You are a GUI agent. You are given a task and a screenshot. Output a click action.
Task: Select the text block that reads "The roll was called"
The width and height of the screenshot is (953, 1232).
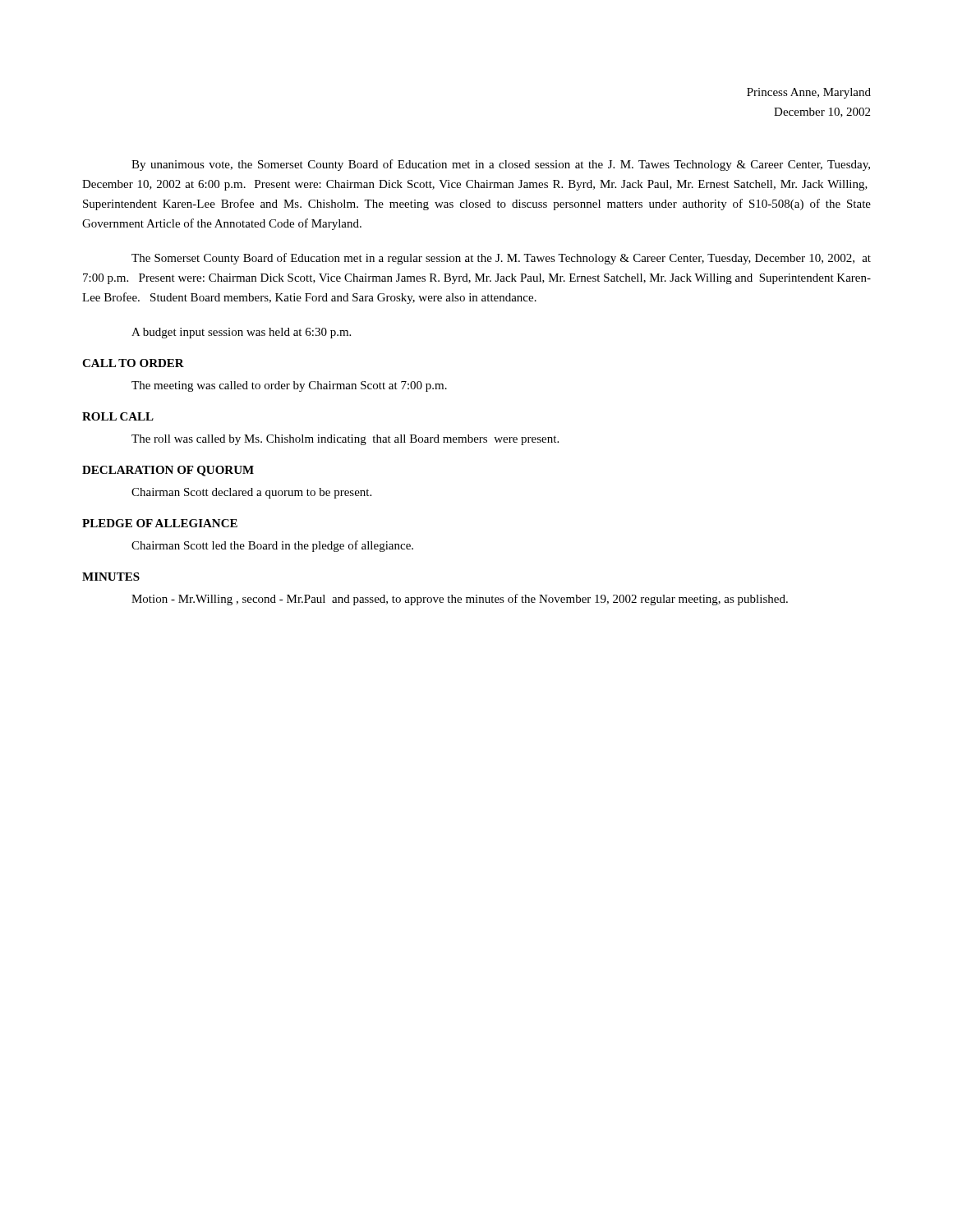(346, 439)
